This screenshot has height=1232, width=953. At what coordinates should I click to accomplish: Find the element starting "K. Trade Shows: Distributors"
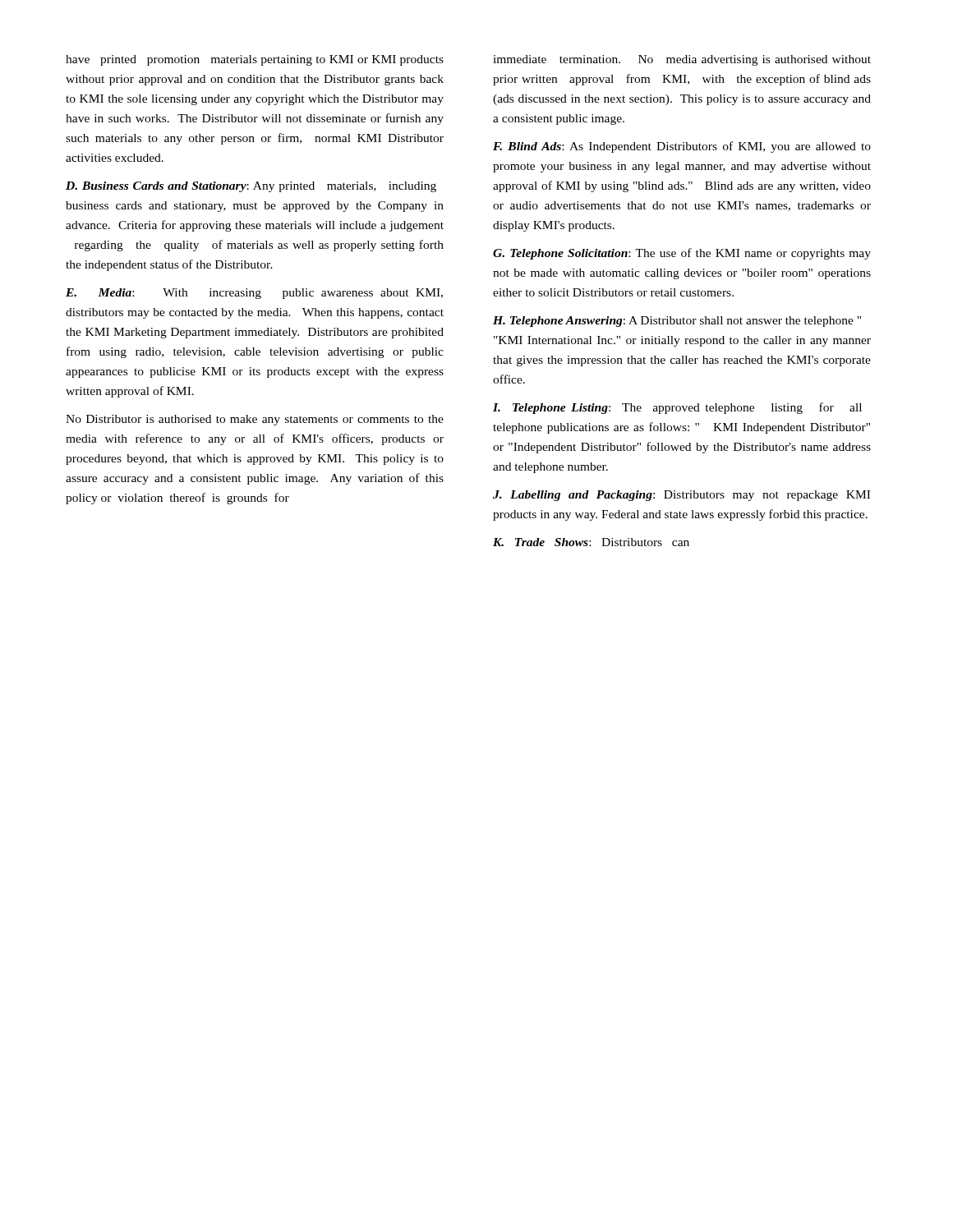pos(682,542)
